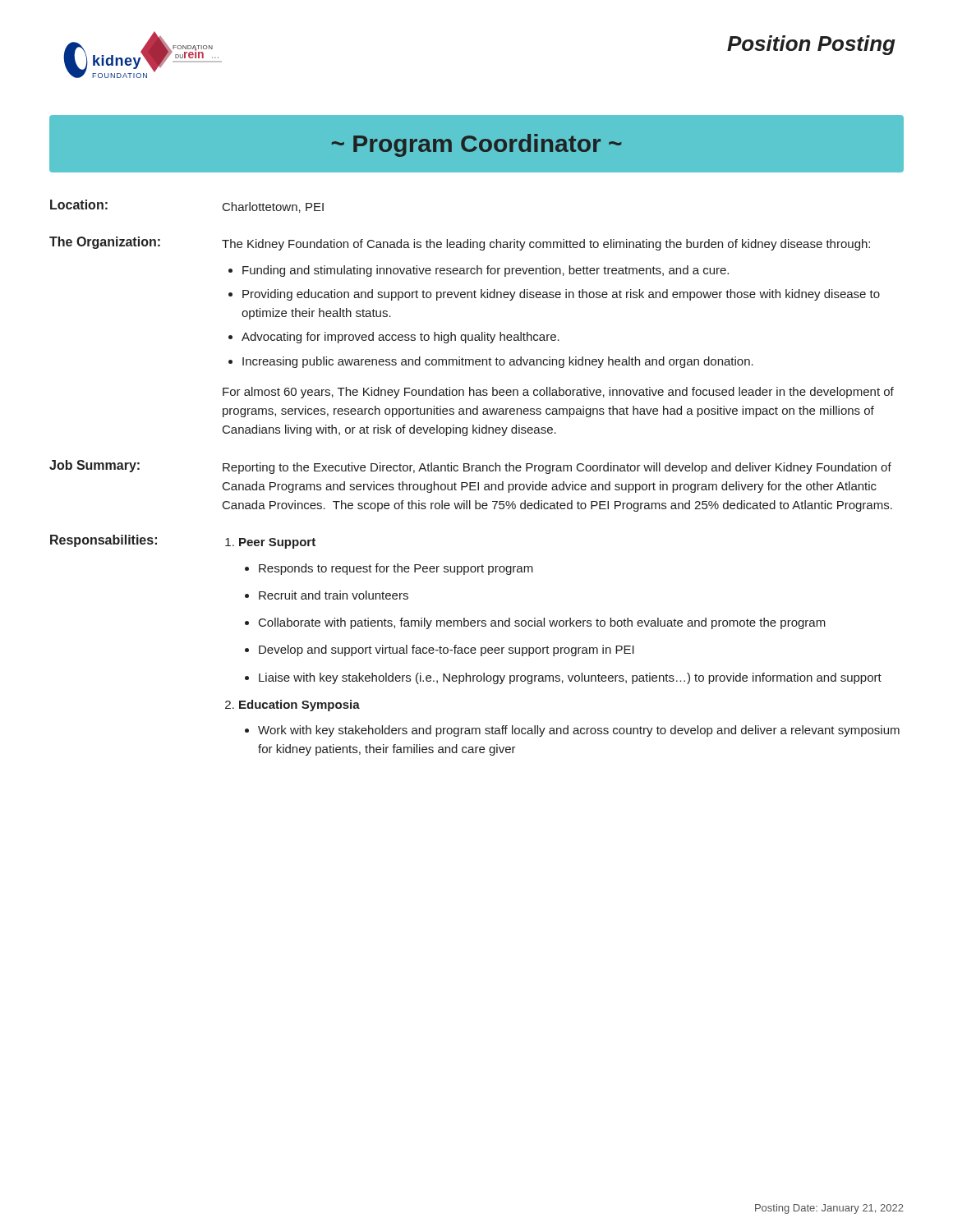The width and height of the screenshot is (953, 1232).
Task: Point to the block beginning "The Kidney Foundation of Canada is the"
Action: click(x=563, y=338)
